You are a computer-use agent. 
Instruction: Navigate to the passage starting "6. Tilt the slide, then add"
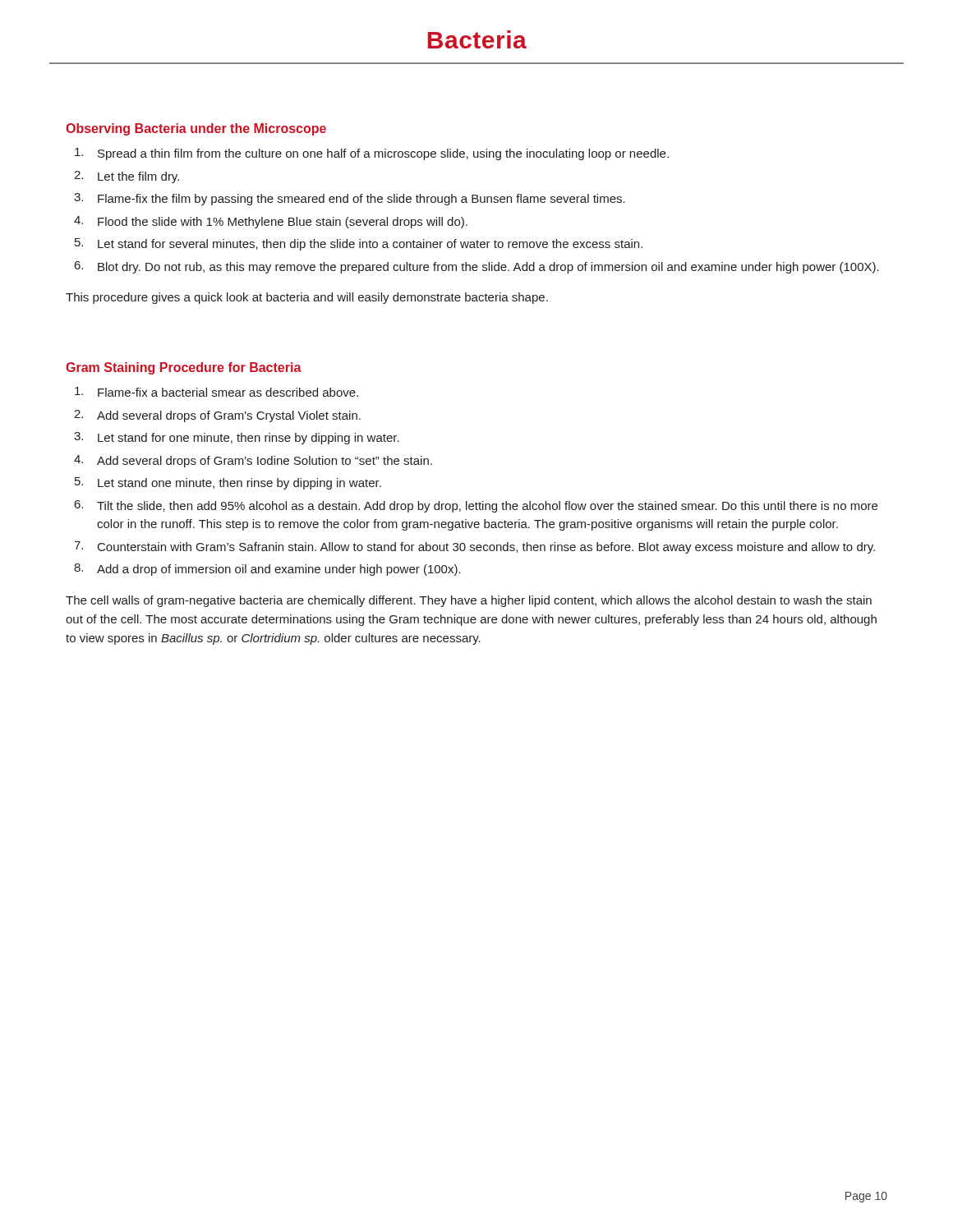pyautogui.click(x=481, y=515)
